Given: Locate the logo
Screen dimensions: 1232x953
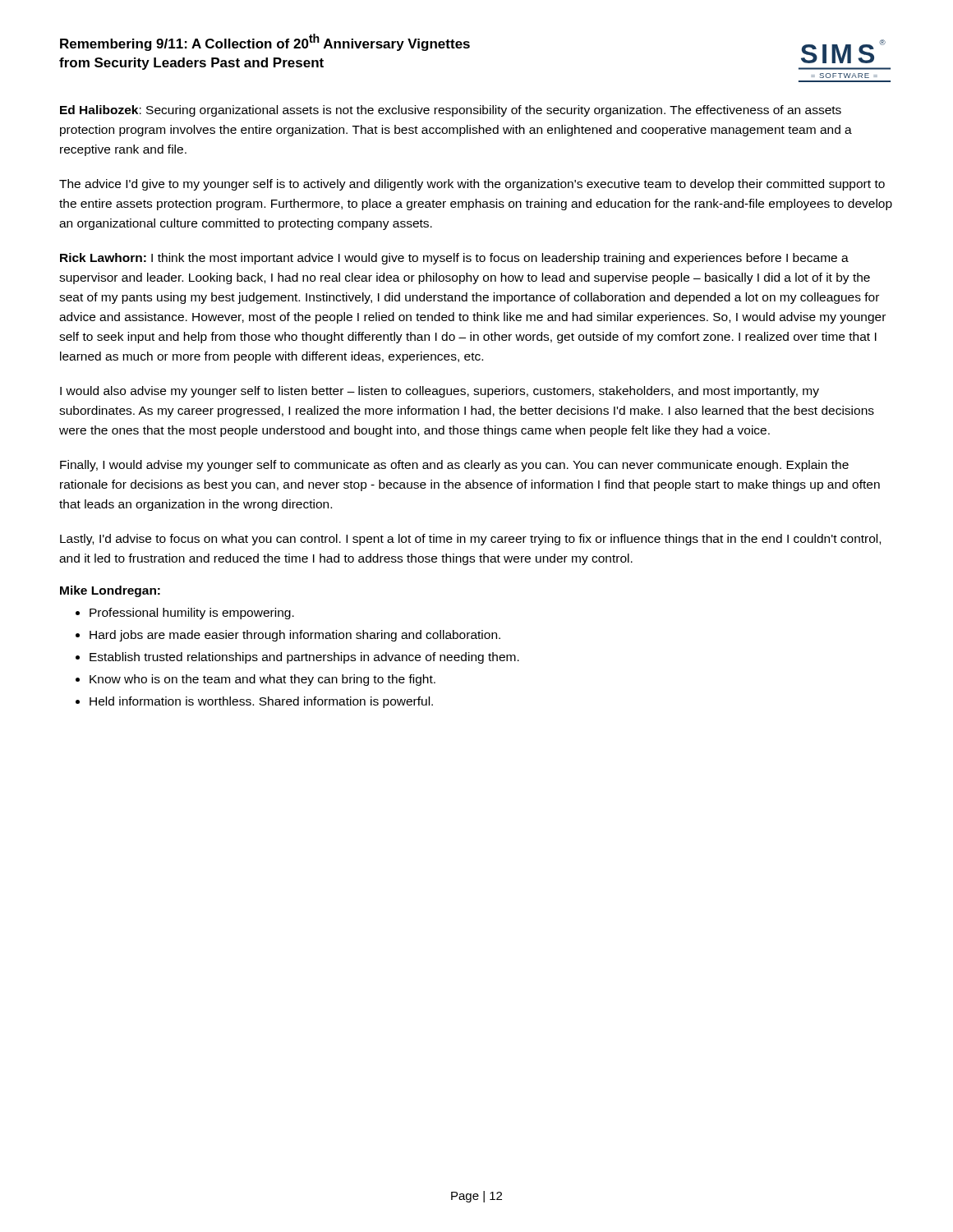Looking at the screenshot, I should (x=845, y=58).
